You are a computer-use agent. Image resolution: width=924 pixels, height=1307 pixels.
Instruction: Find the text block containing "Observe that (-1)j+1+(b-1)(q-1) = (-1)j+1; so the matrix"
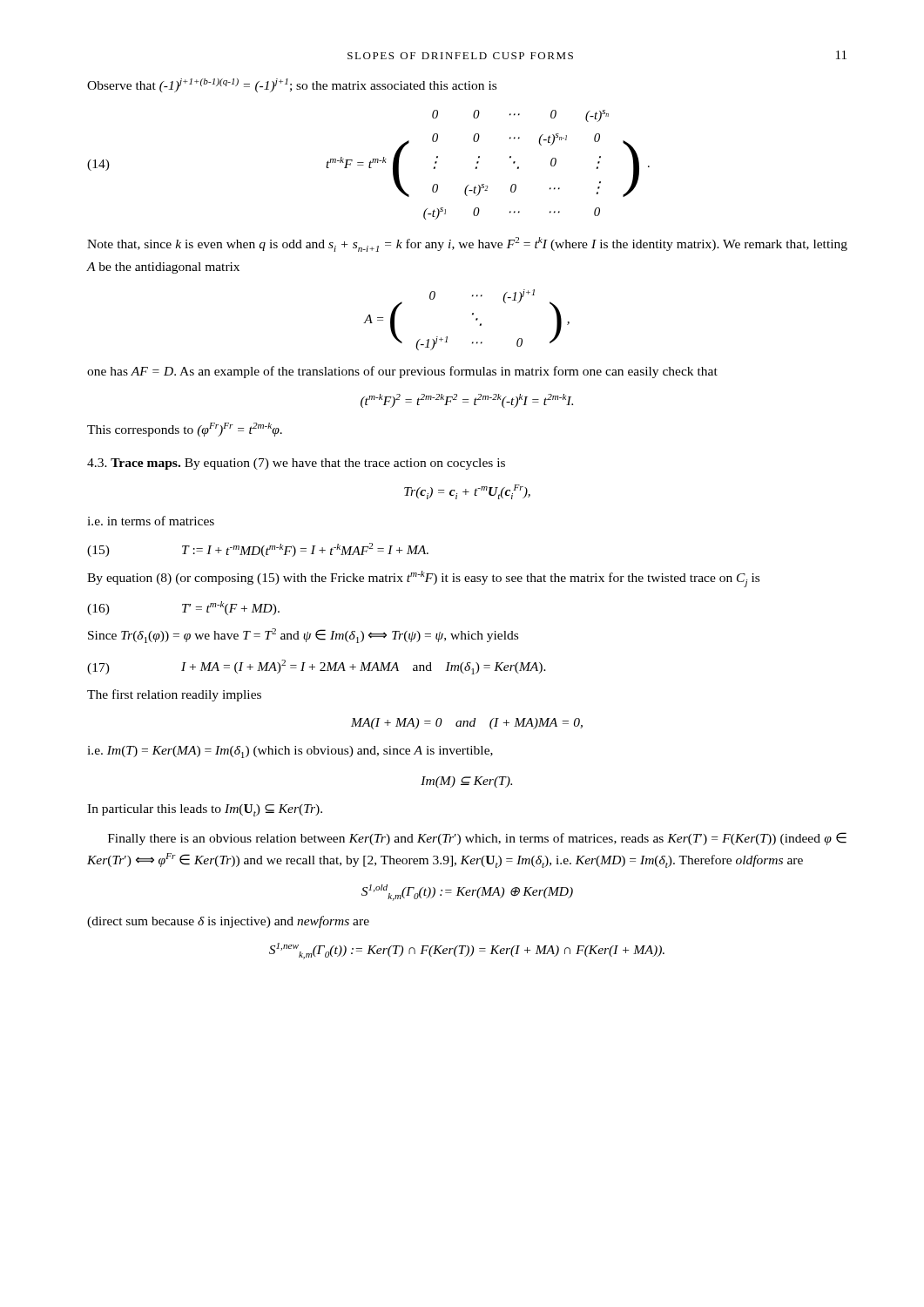467,85
